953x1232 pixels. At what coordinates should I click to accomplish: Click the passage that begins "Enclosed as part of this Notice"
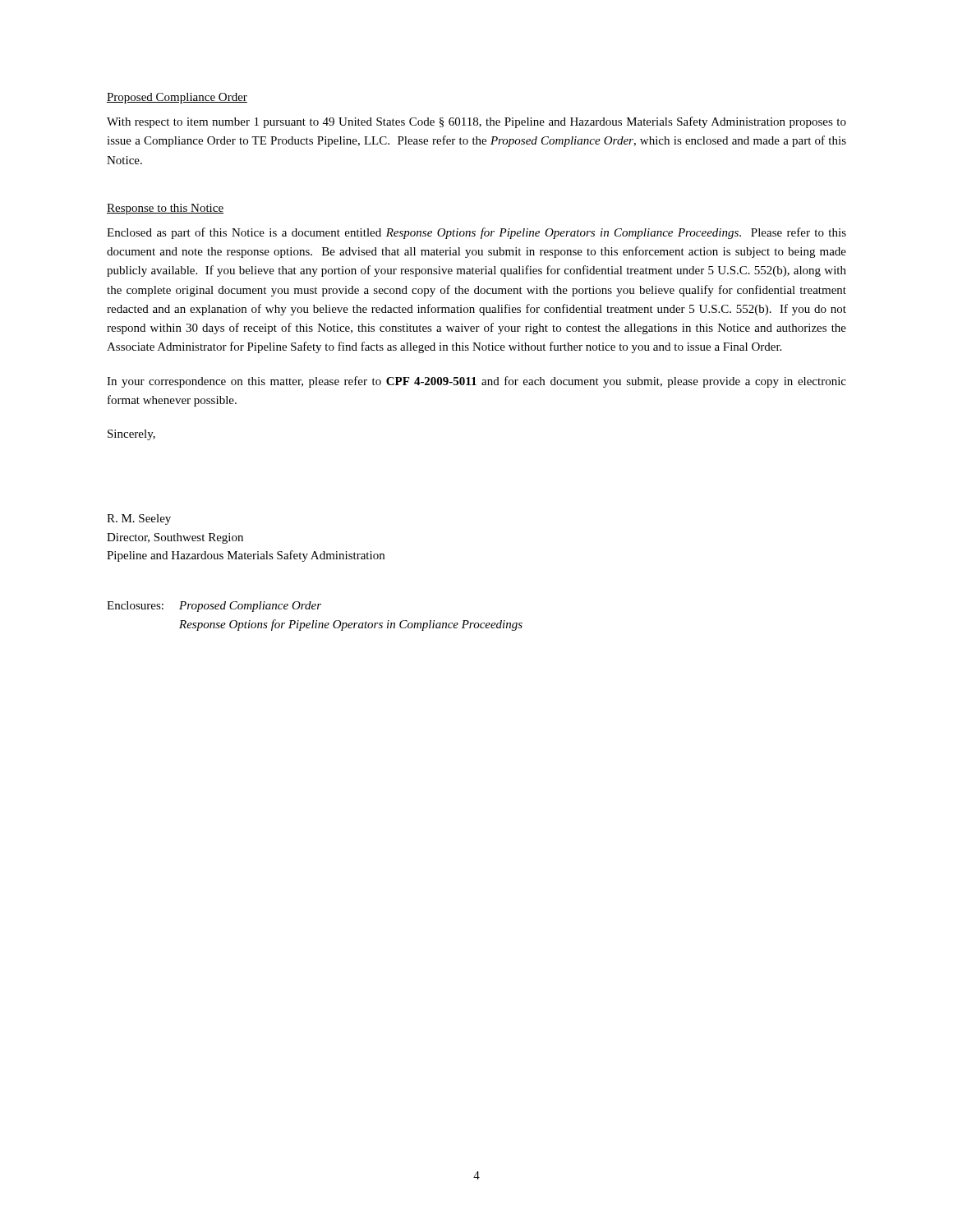476,290
